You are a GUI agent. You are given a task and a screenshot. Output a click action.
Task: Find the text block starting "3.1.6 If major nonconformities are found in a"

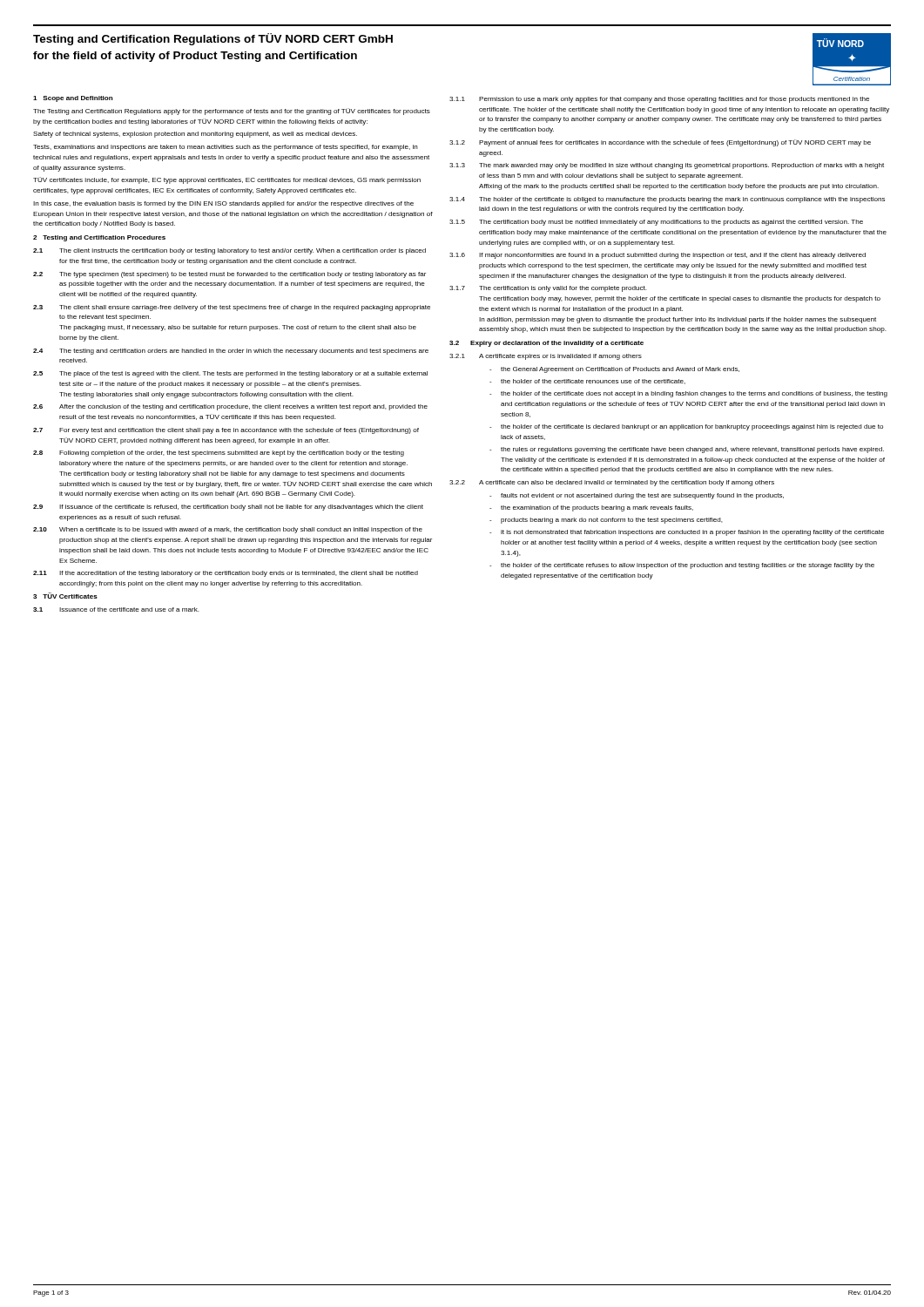pos(670,266)
